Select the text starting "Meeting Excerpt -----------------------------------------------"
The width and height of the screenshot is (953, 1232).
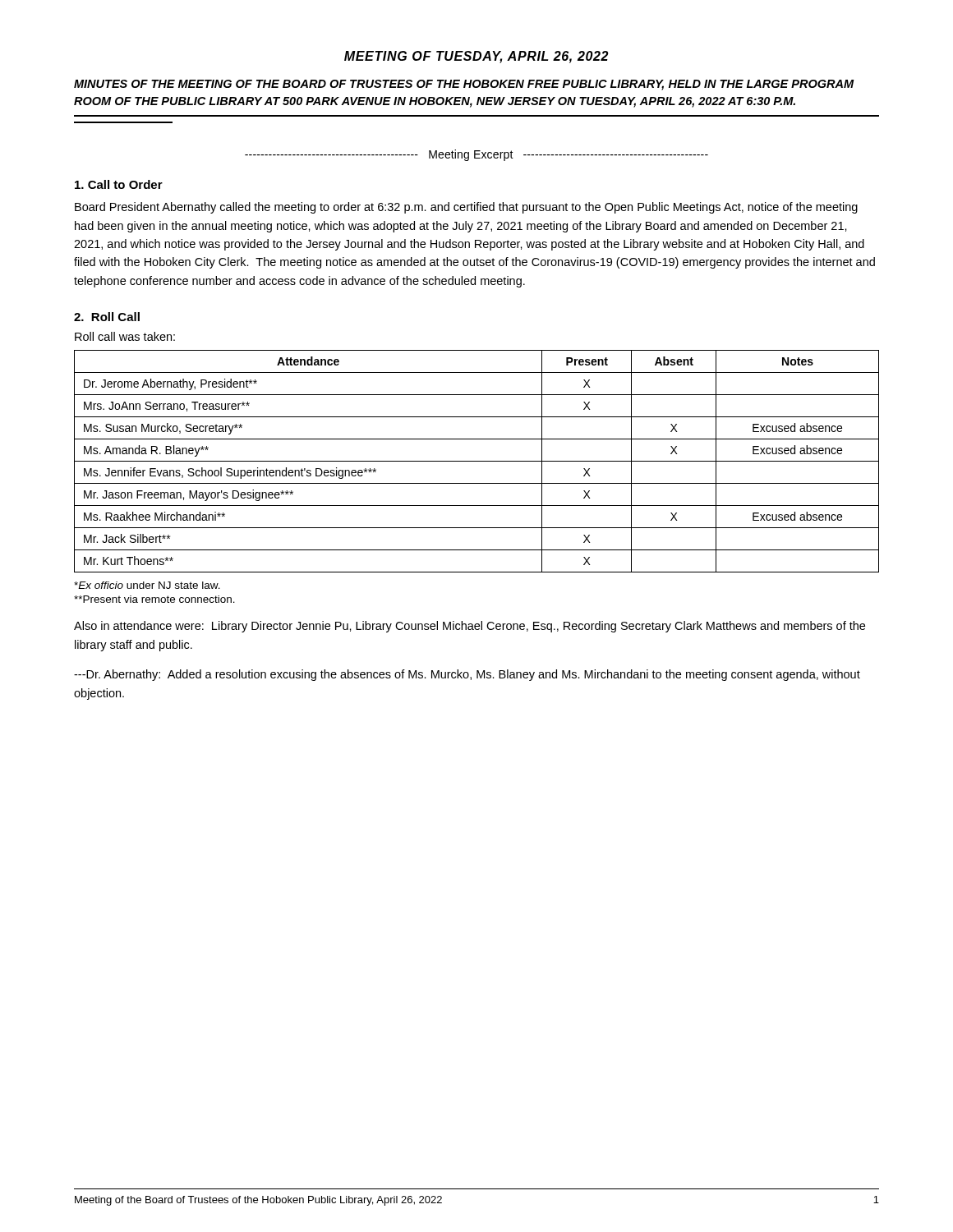476,154
